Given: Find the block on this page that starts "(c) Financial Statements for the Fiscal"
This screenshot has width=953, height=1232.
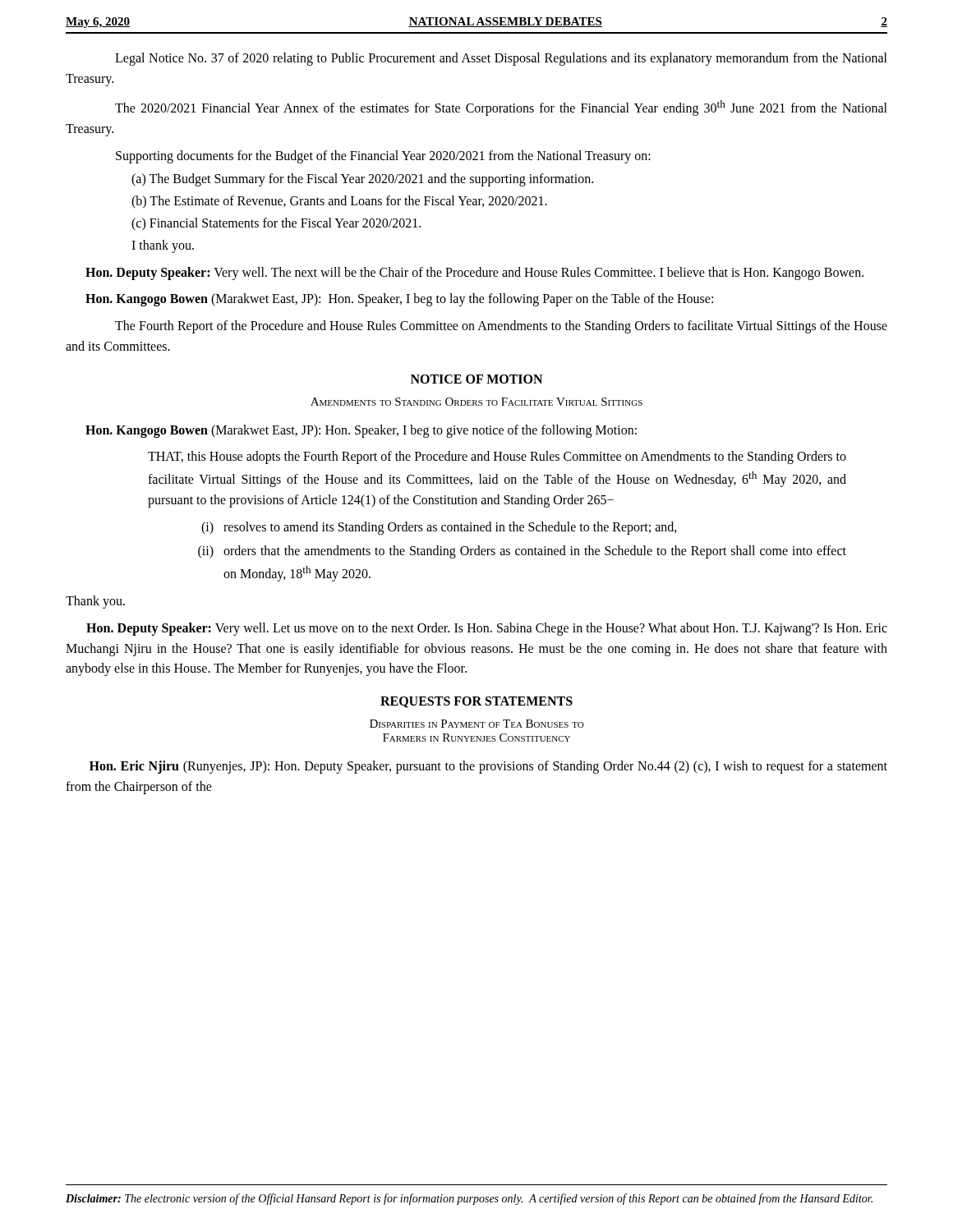Looking at the screenshot, I should click(277, 223).
